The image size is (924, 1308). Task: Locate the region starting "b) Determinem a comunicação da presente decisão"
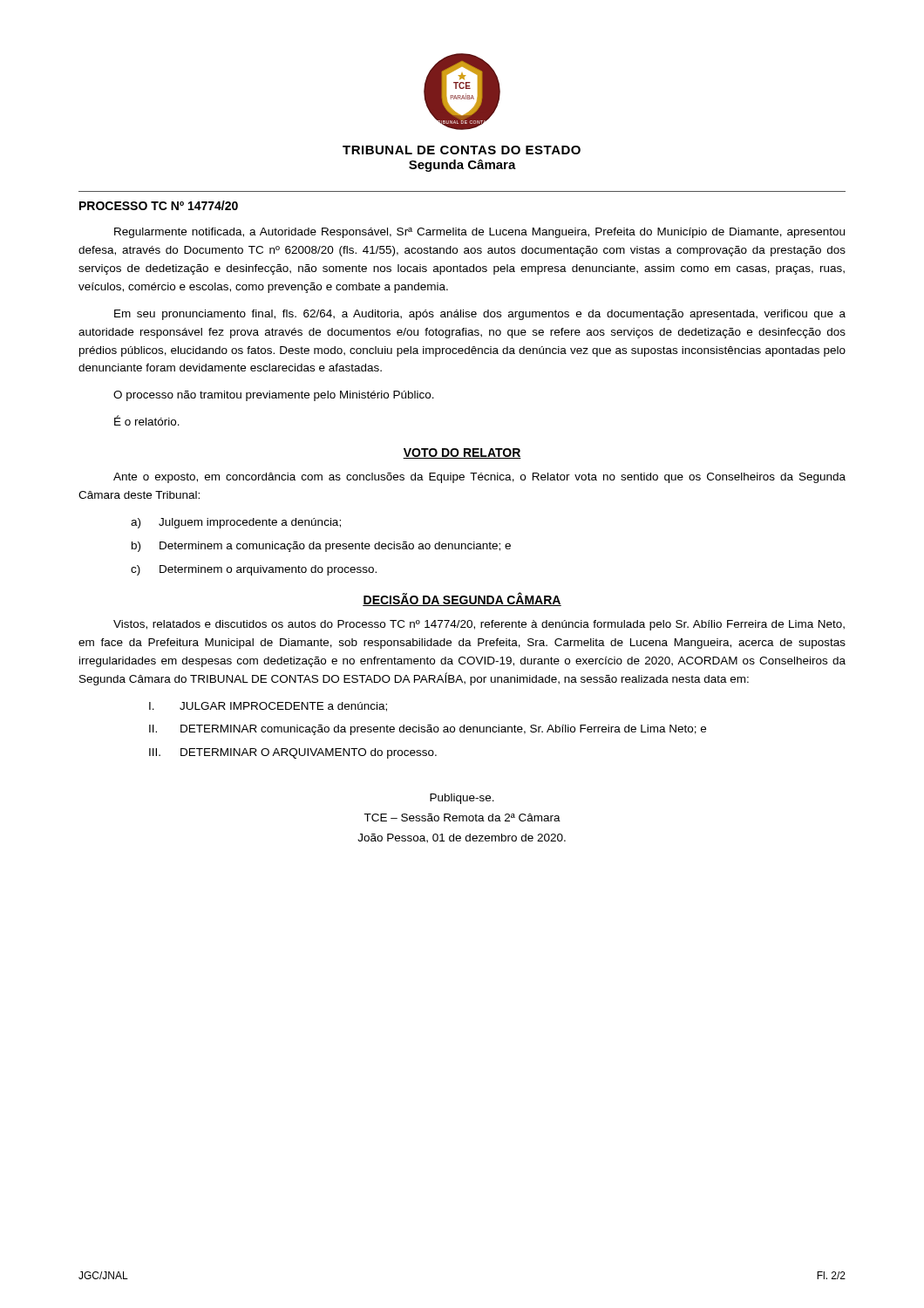coord(321,546)
